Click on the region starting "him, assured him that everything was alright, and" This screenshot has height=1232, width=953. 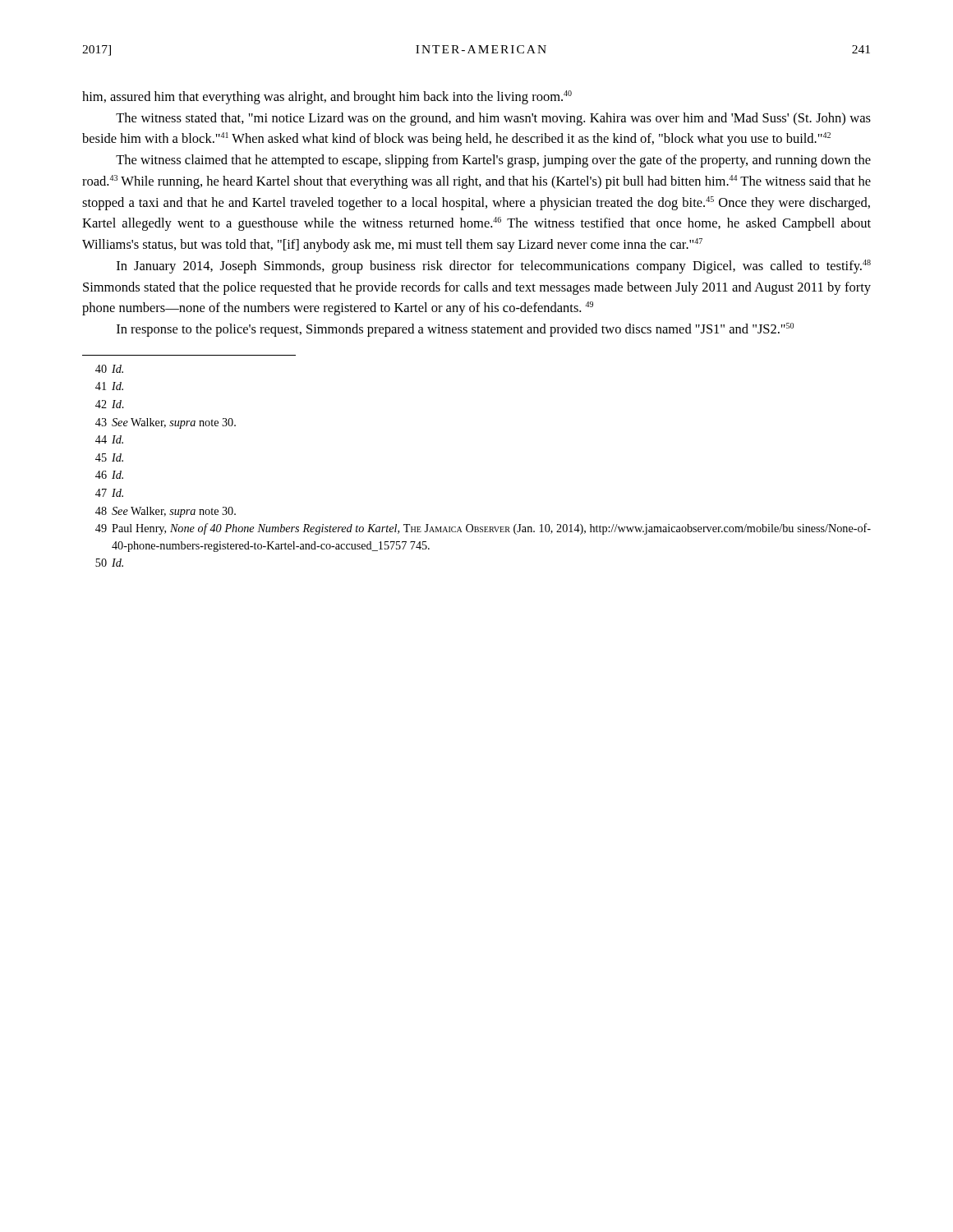point(476,213)
